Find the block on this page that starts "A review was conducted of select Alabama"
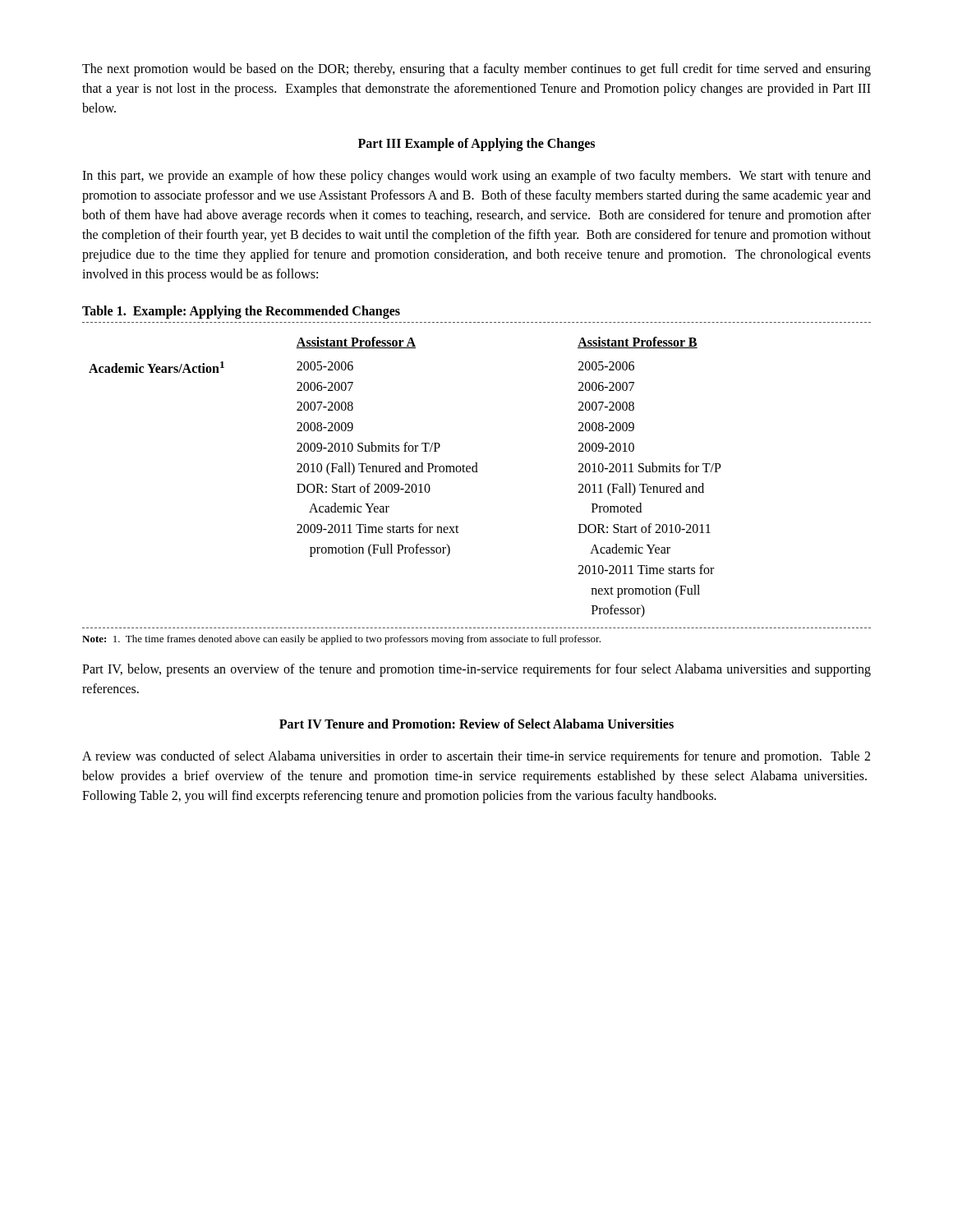The image size is (953, 1232). tap(476, 776)
